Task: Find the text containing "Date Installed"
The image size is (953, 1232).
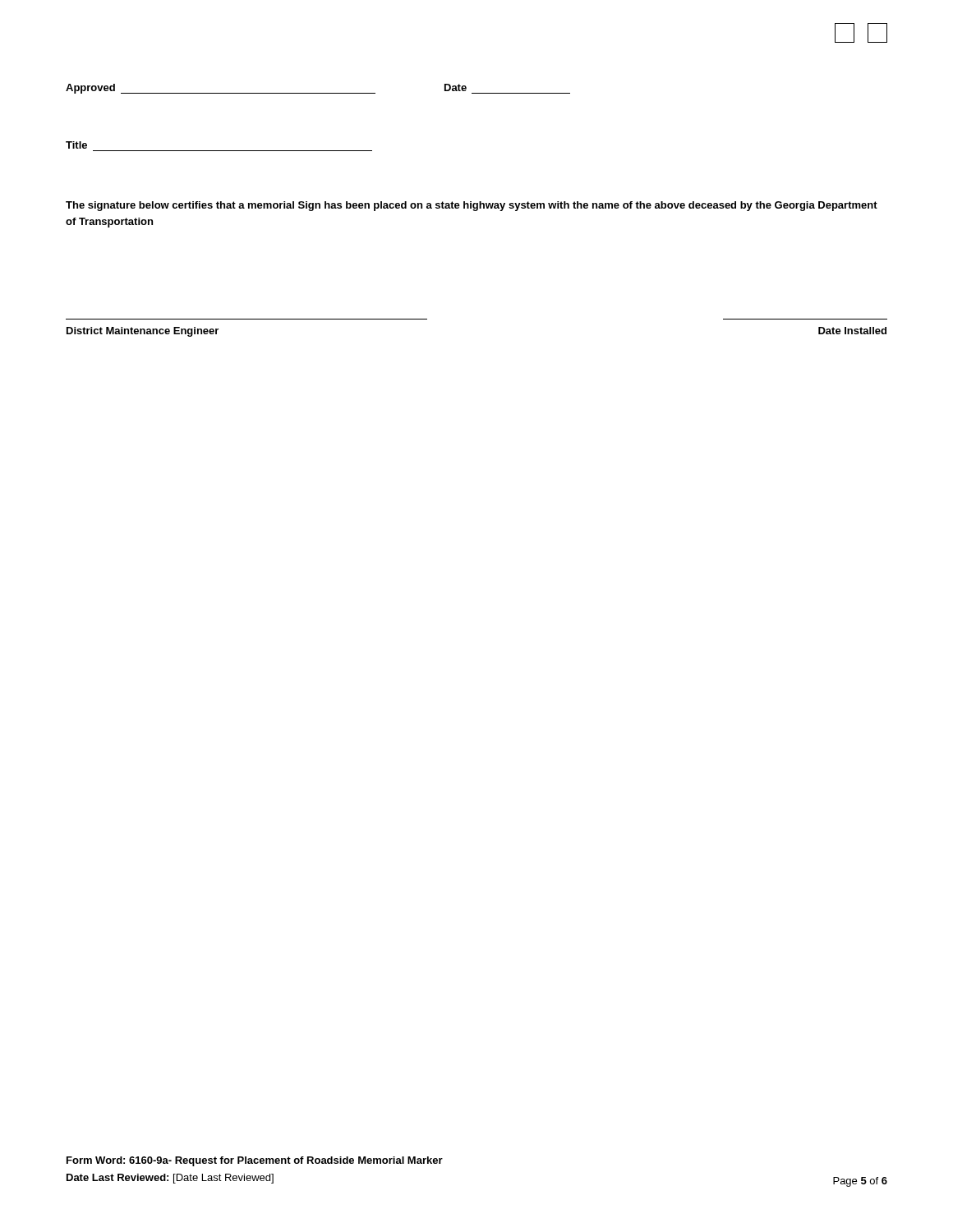Action: 853,331
